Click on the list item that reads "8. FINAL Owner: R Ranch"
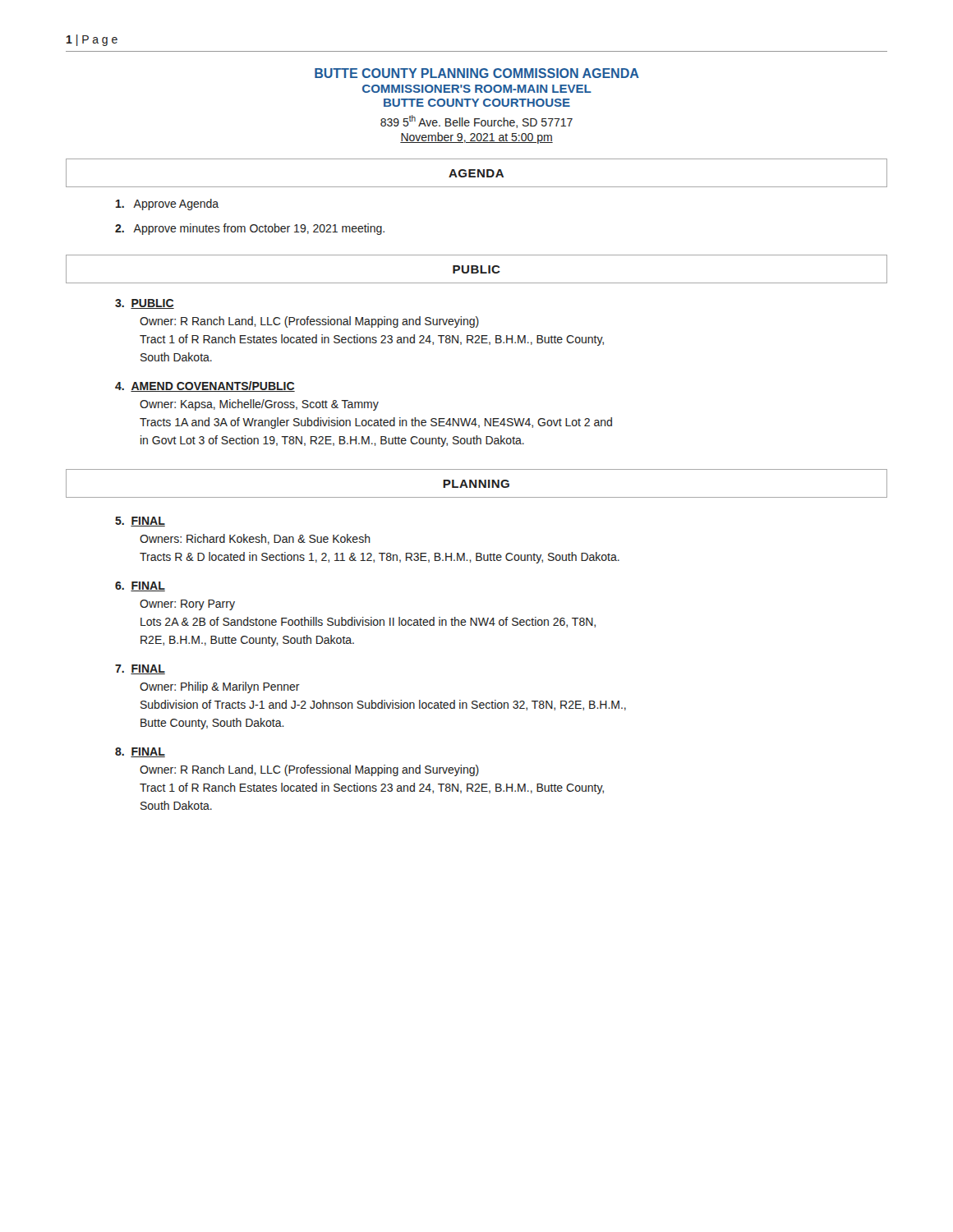This screenshot has width=953, height=1232. [501, 780]
